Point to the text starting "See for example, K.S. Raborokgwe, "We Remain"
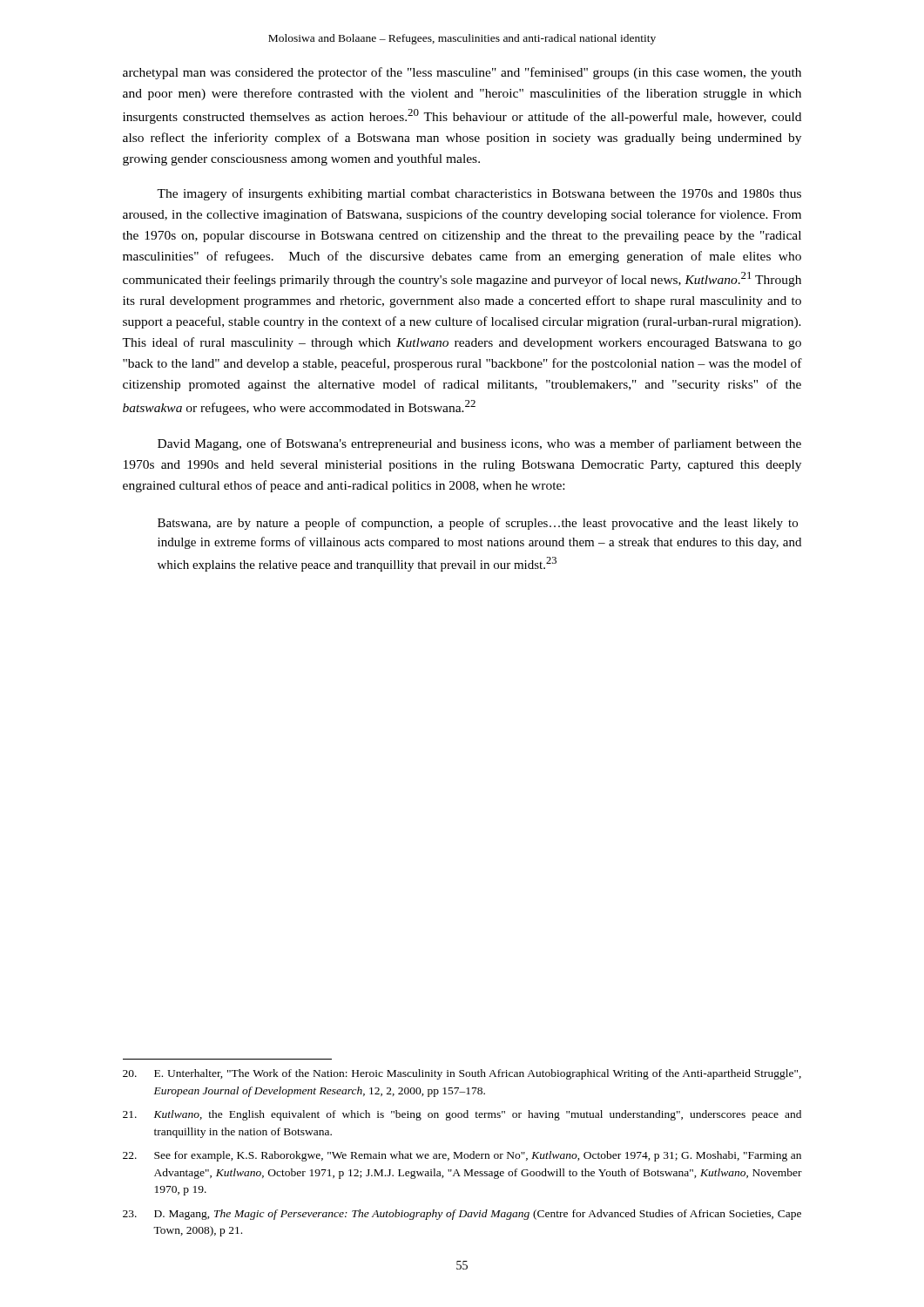The height and width of the screenshot is (1307, 924). click(x=462, y=1172)
